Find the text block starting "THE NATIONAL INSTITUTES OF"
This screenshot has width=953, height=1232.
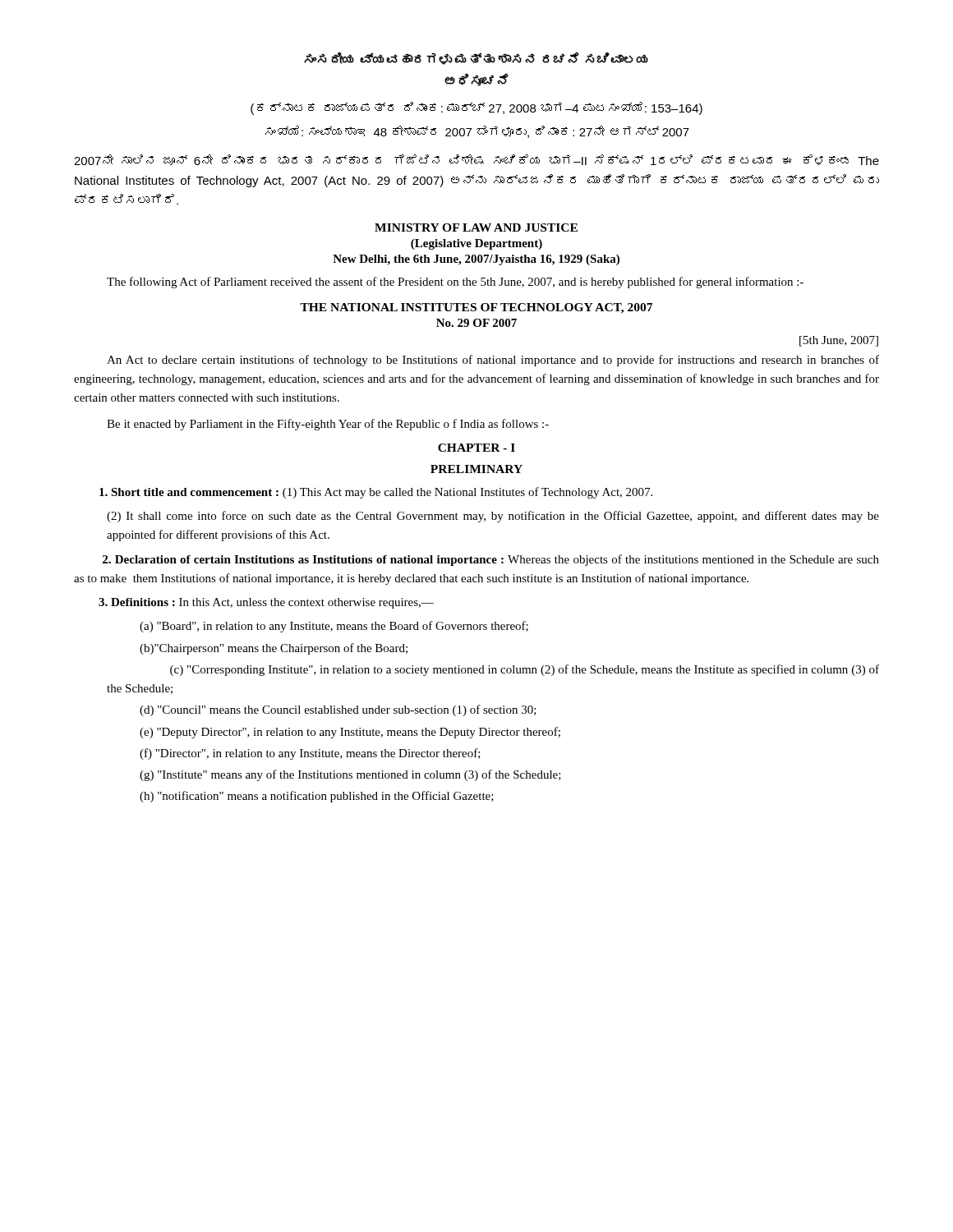pyautogui.click(x=476, y=307)
